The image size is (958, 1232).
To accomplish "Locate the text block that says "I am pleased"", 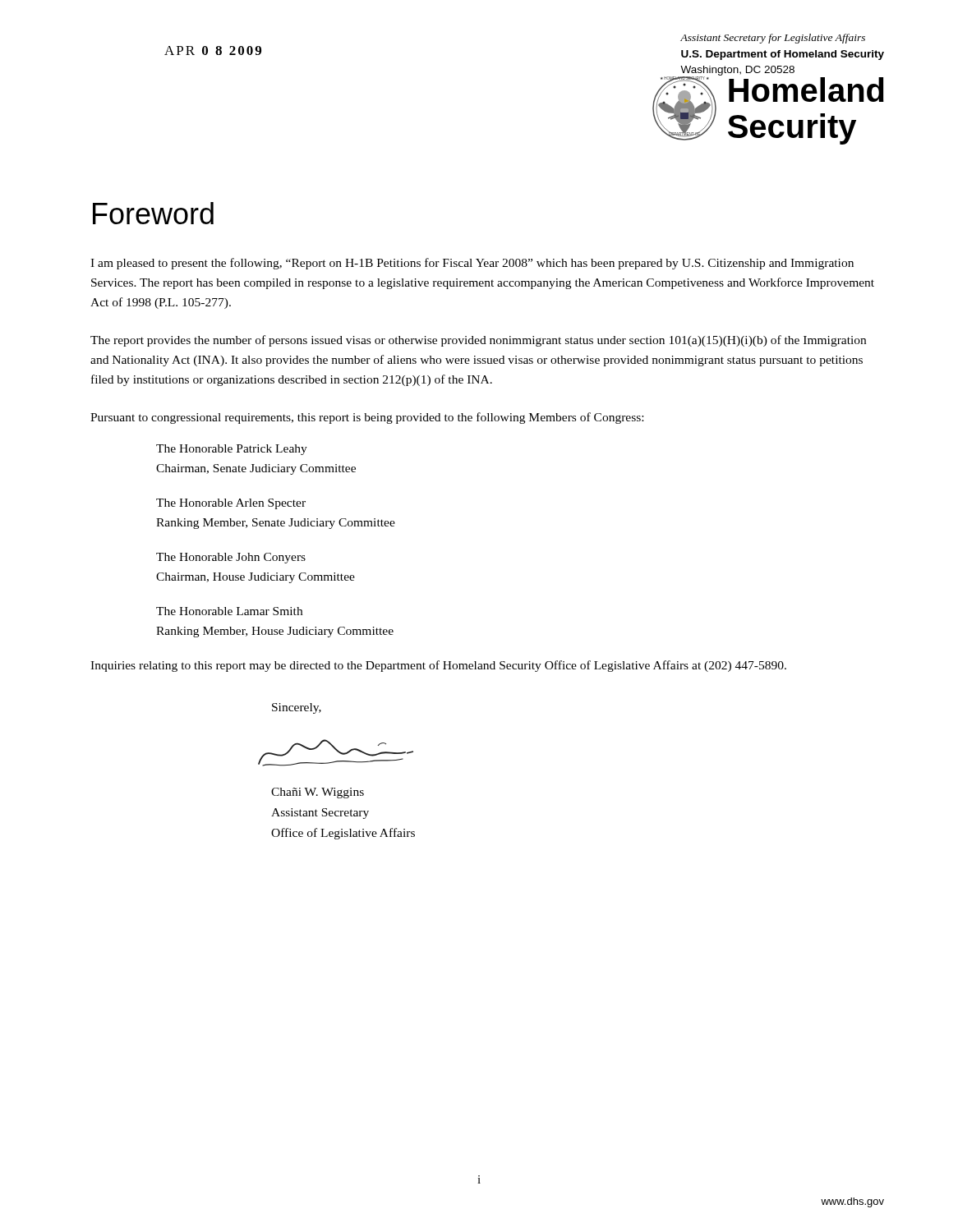I will tap(482, 282).
